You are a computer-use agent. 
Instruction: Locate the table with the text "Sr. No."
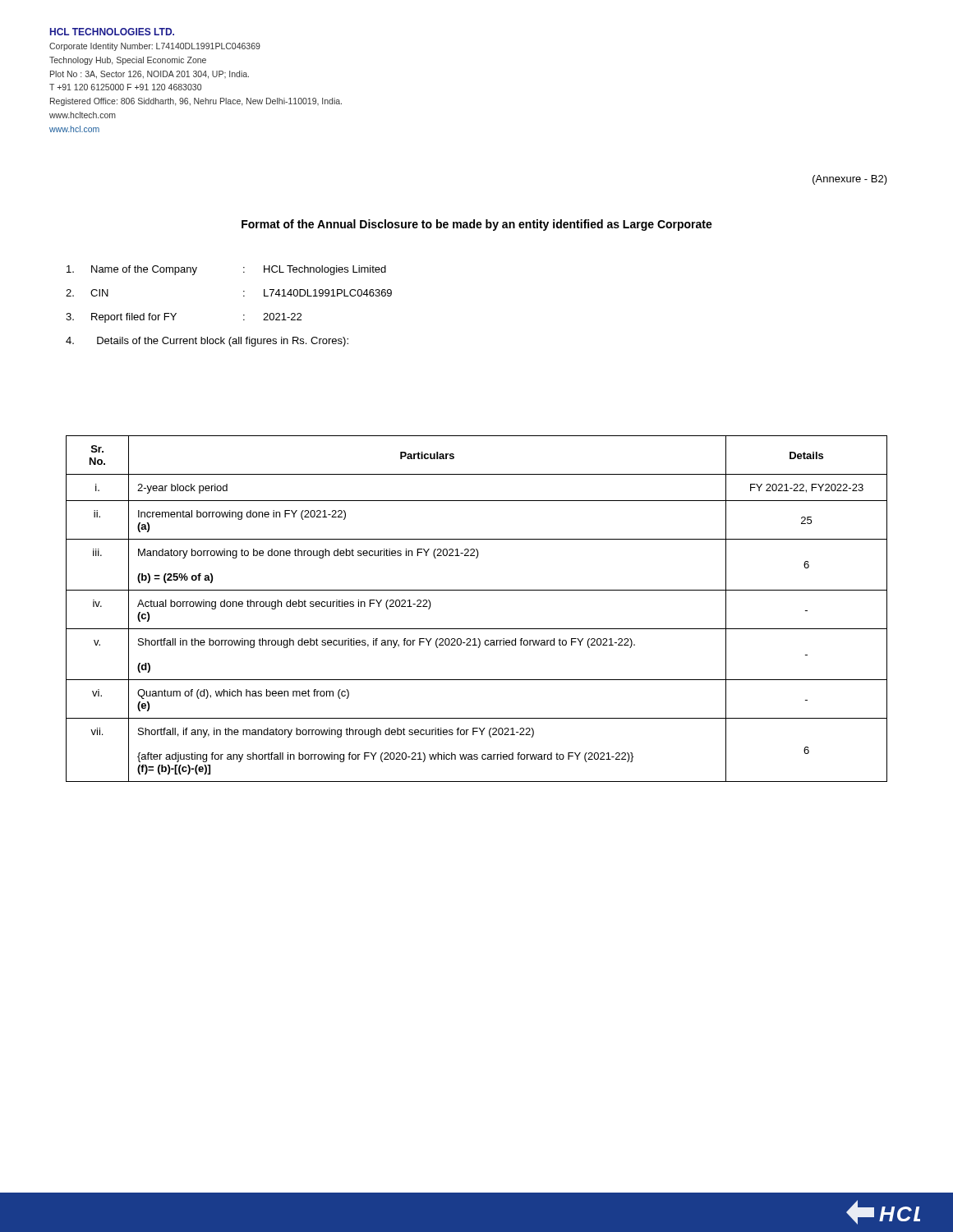click(476, 609)
